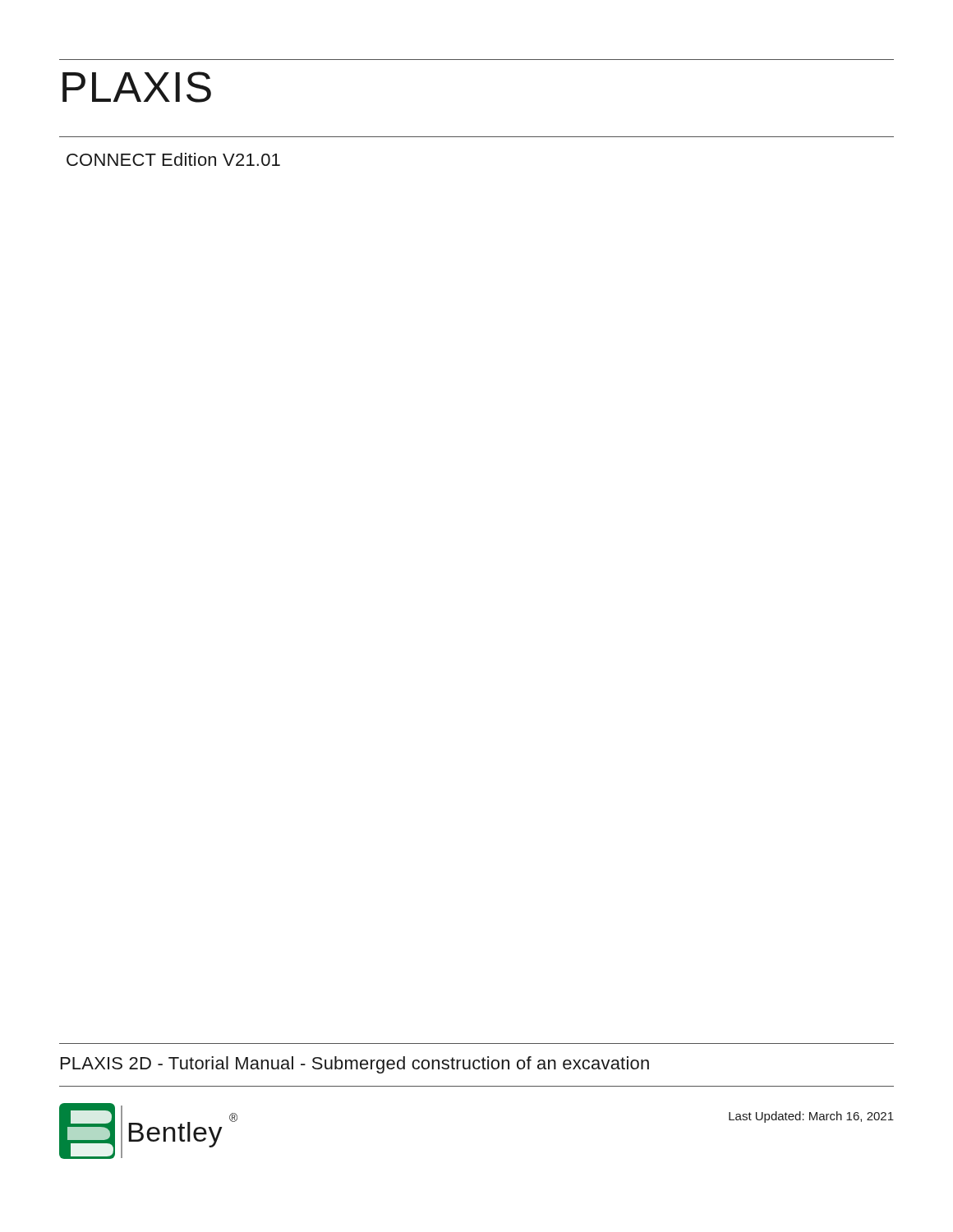The width and height of the screenshot is (953, 1232).
Task: Select the text block starting "Last Updated: March 16,"
Action: click(x=811, y=1116)
